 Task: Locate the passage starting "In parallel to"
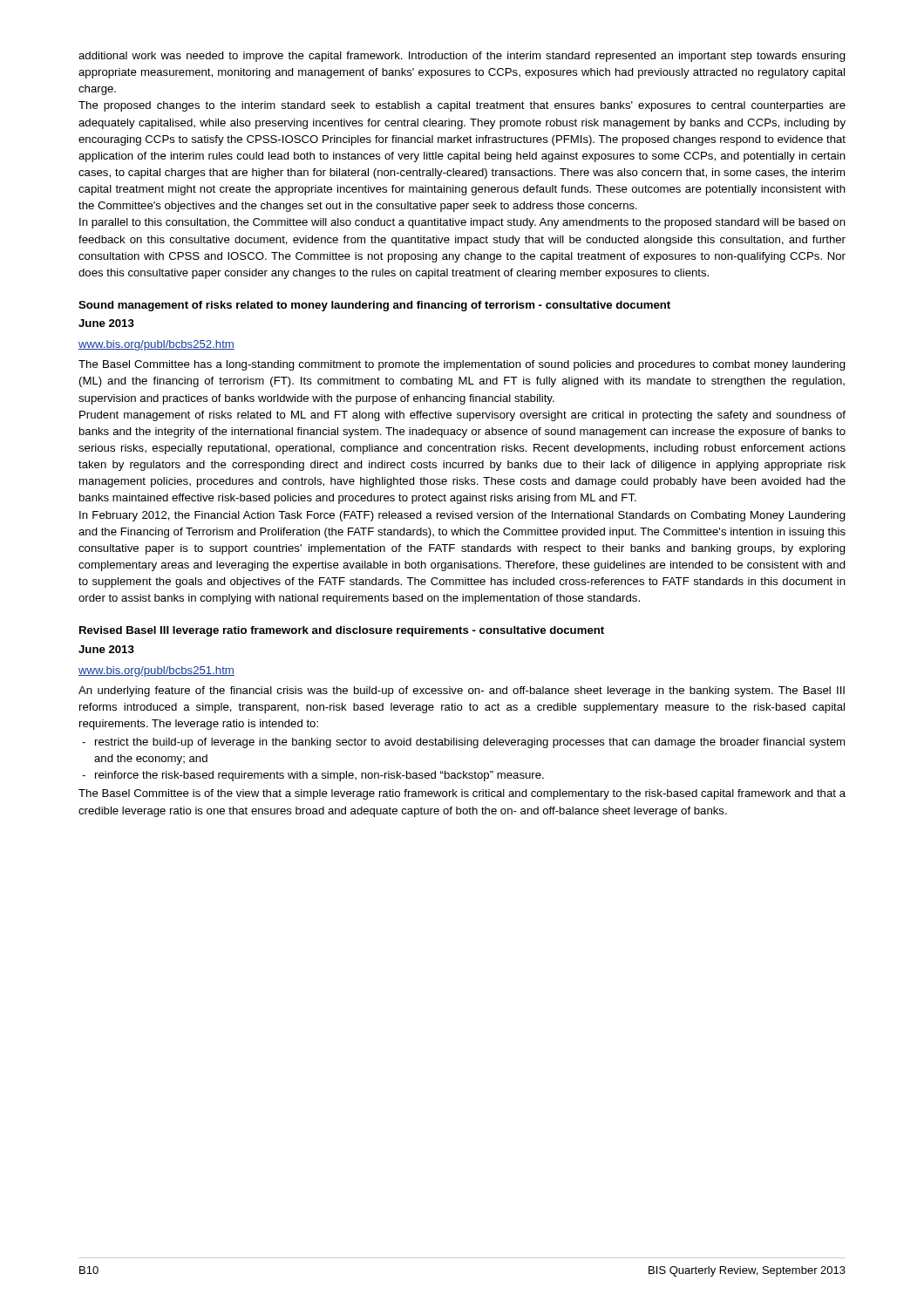462,247
